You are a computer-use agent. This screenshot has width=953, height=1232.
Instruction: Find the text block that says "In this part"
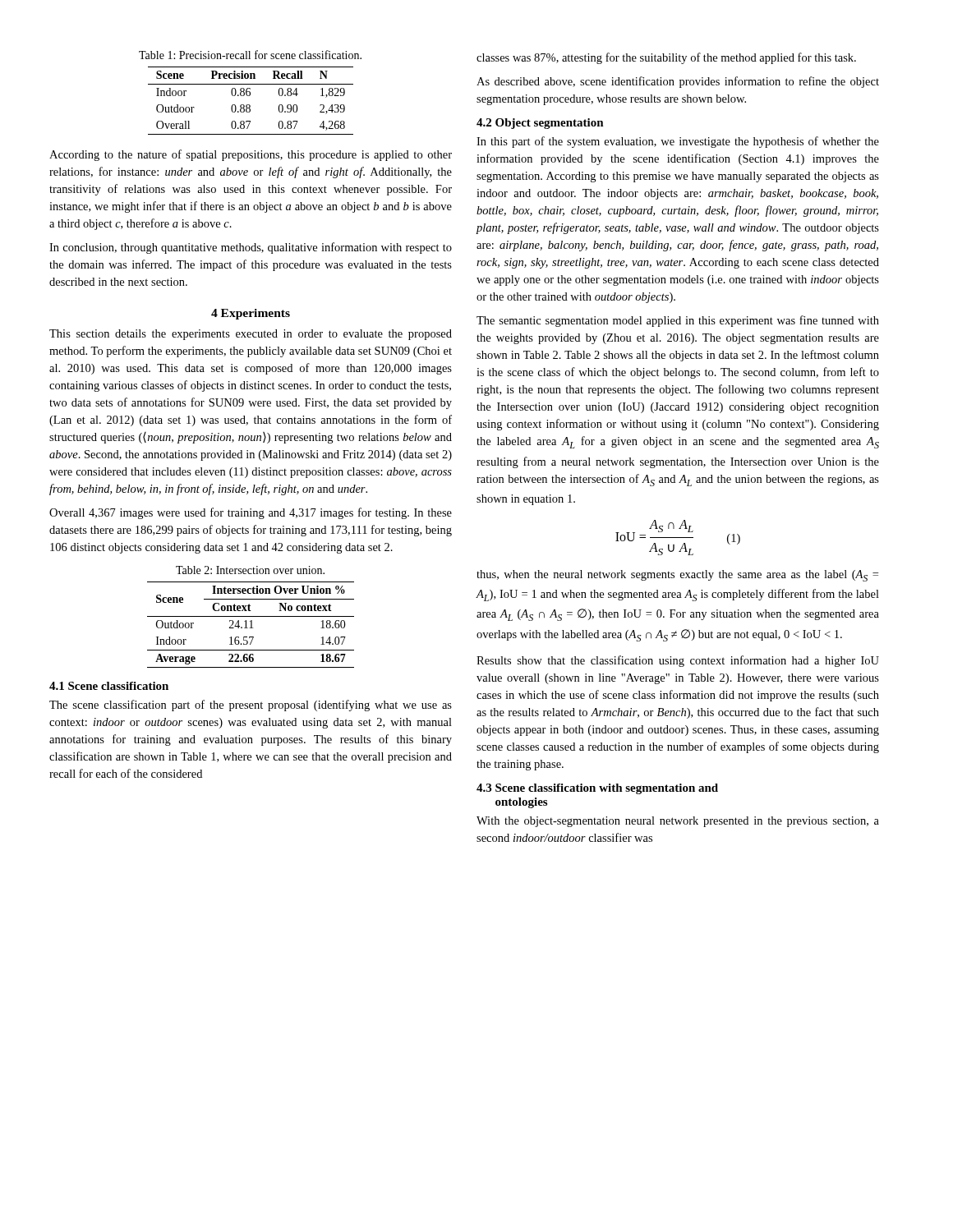(678, 219)
